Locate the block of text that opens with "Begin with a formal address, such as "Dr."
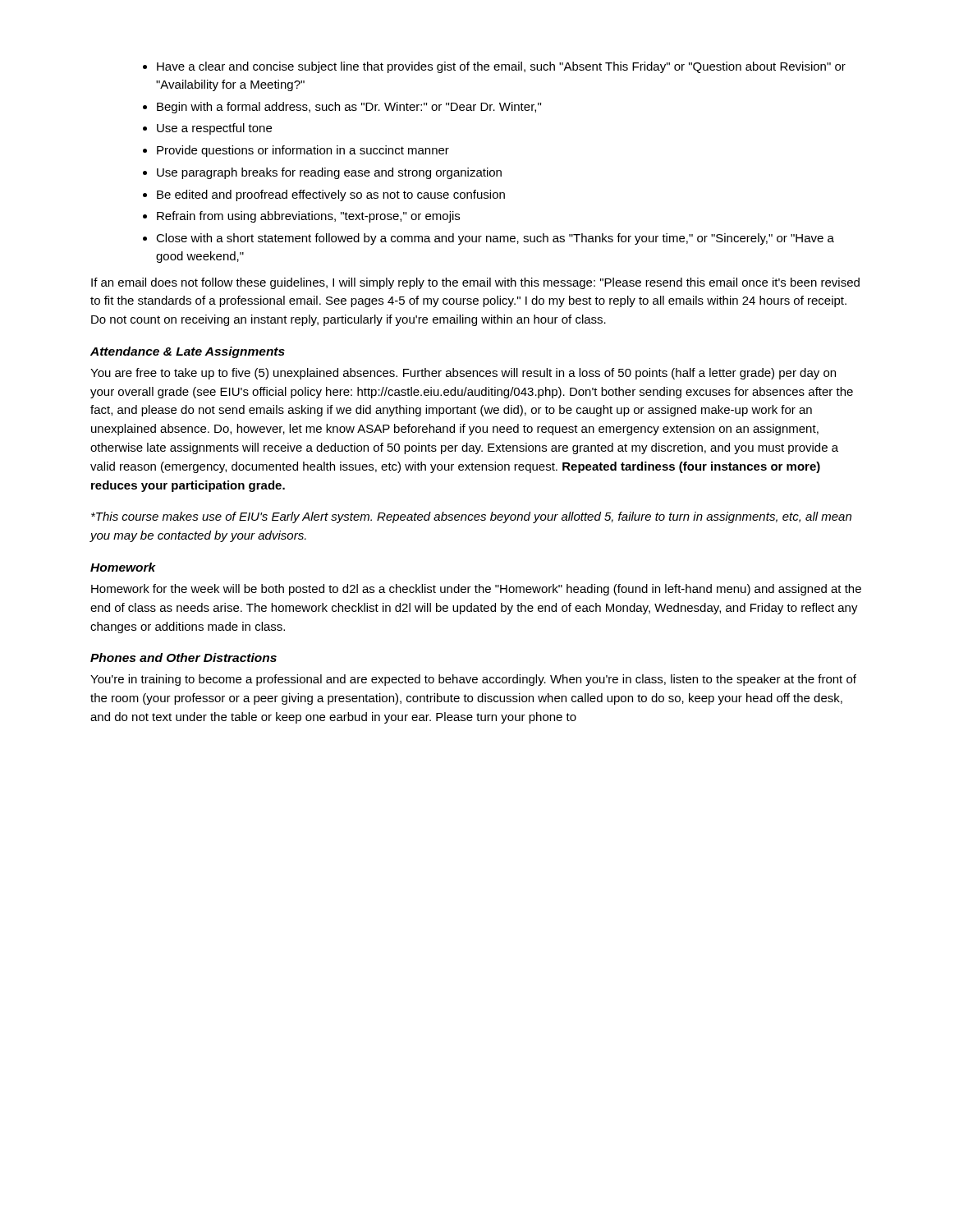Image resolution: width=954 pixels, height=1232 pixels. 502,106
